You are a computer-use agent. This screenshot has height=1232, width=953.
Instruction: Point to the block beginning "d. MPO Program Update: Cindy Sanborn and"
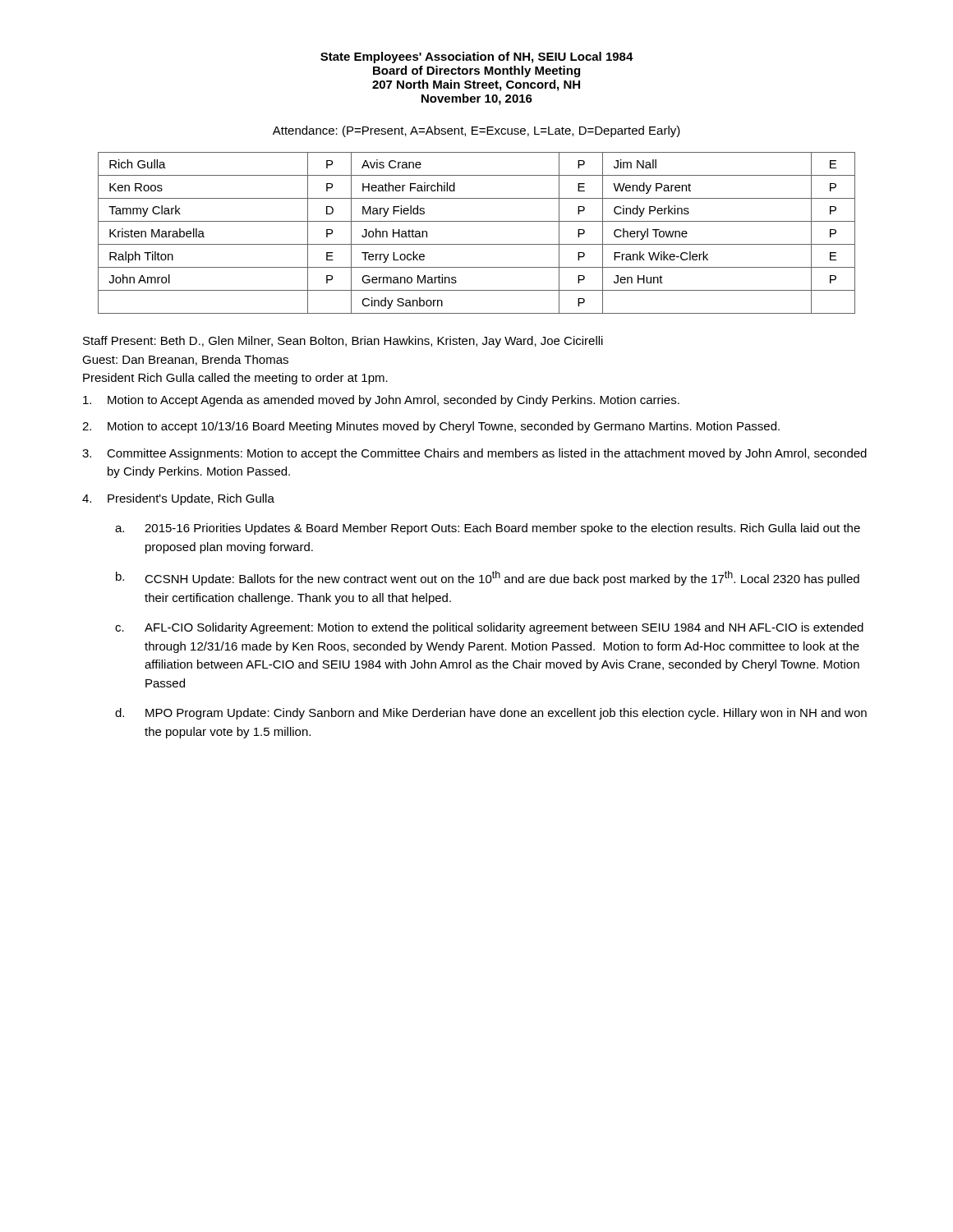coord(493,722)
